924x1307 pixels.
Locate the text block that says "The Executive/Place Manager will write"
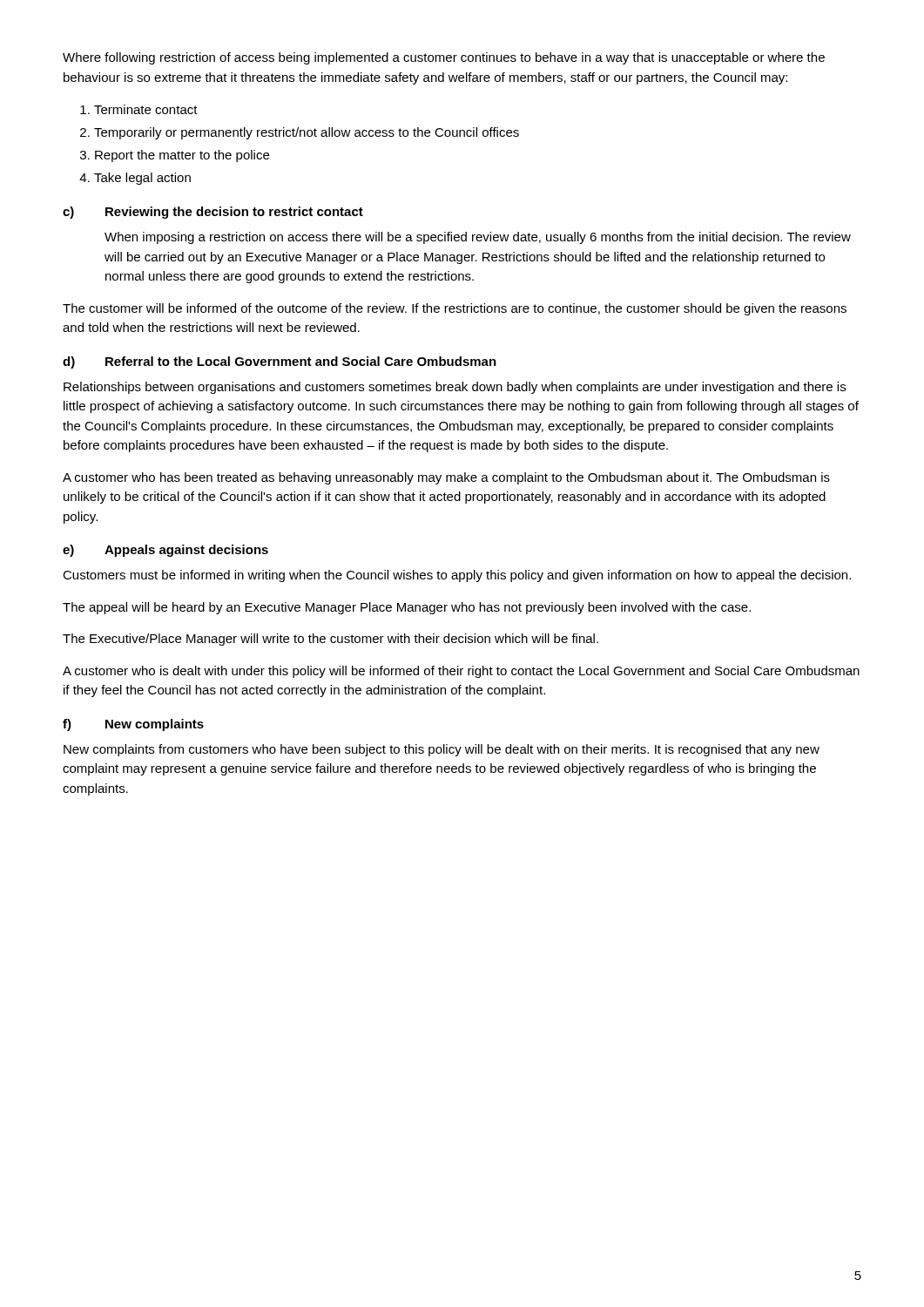pyautogui.click(x=462, y=639)
